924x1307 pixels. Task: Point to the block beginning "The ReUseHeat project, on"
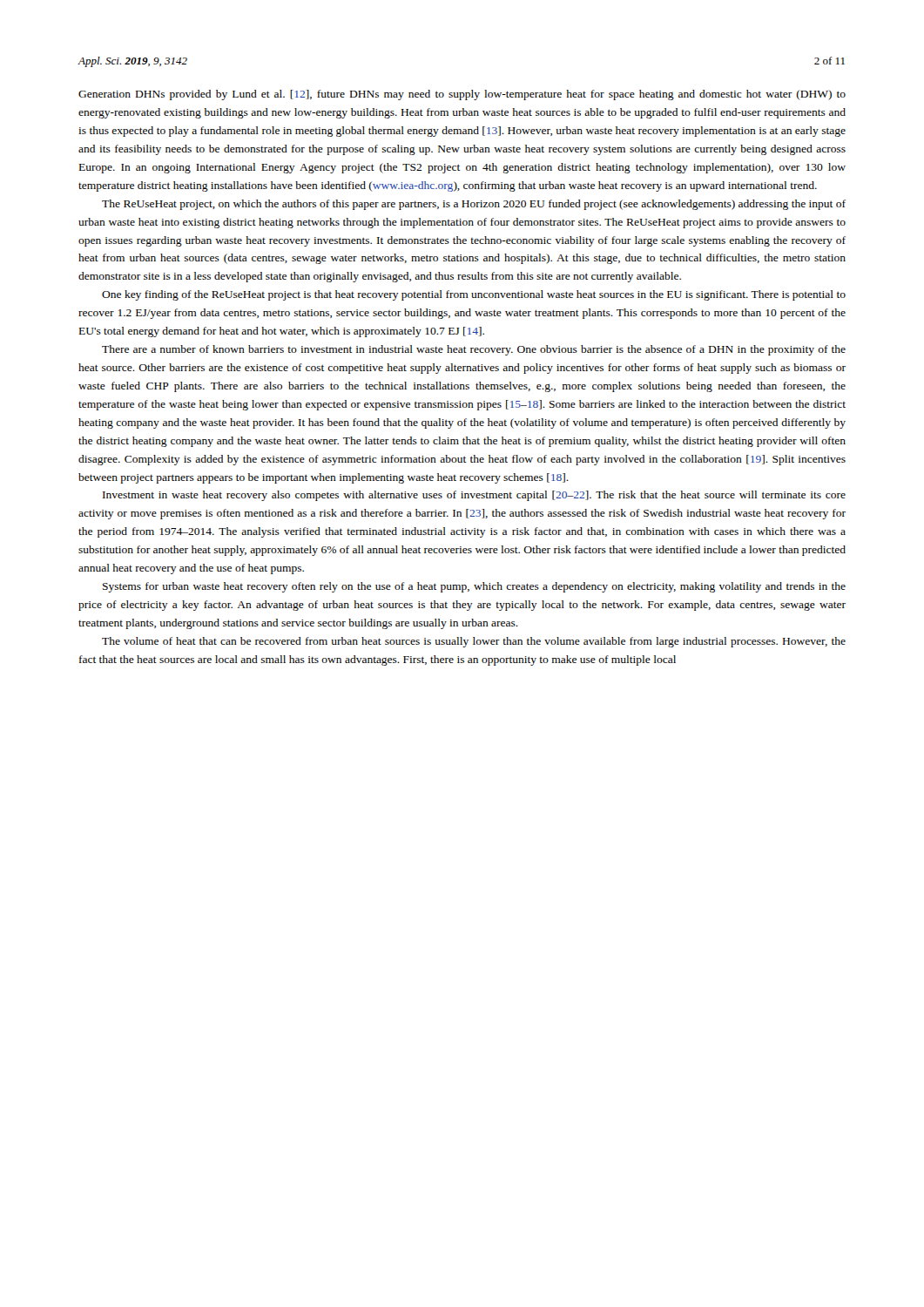[462, 240]
